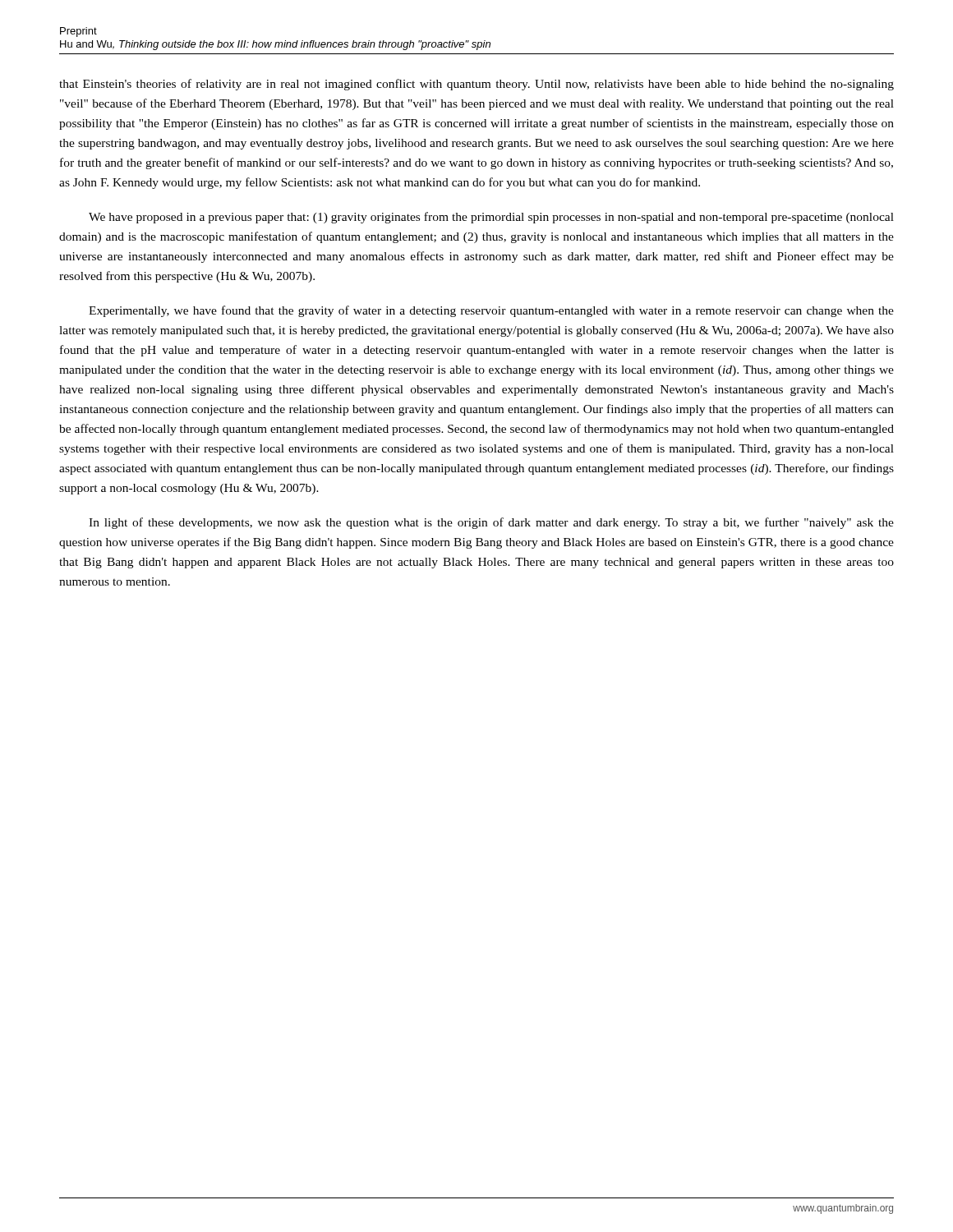The image size is (953, 1232).
Task: Navigate to the element starting "Experimentally, we have"
Action: pyautogui.click(x=476, y=399)
